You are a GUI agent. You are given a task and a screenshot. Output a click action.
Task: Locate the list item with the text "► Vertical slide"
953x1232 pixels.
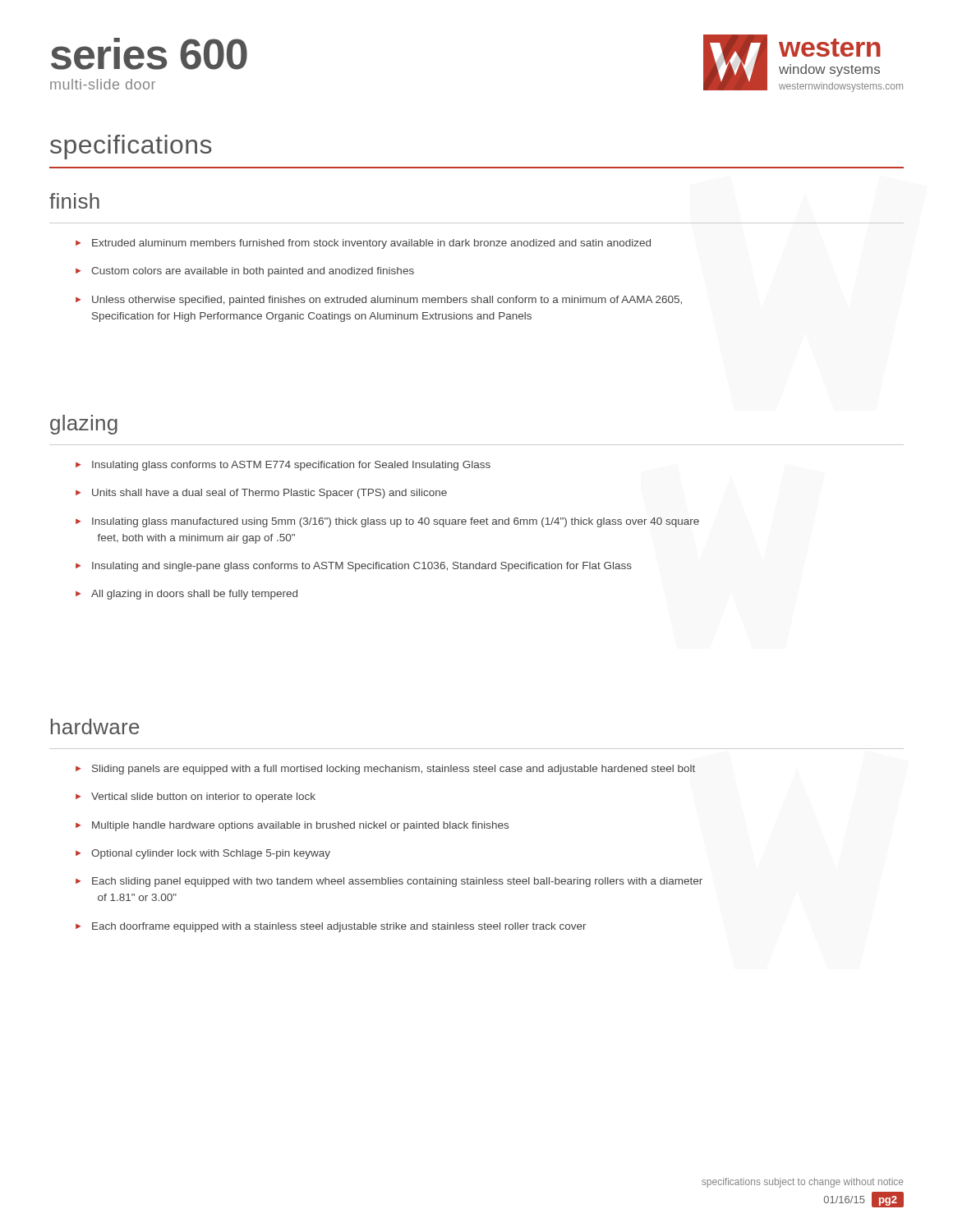coord(196,798)
